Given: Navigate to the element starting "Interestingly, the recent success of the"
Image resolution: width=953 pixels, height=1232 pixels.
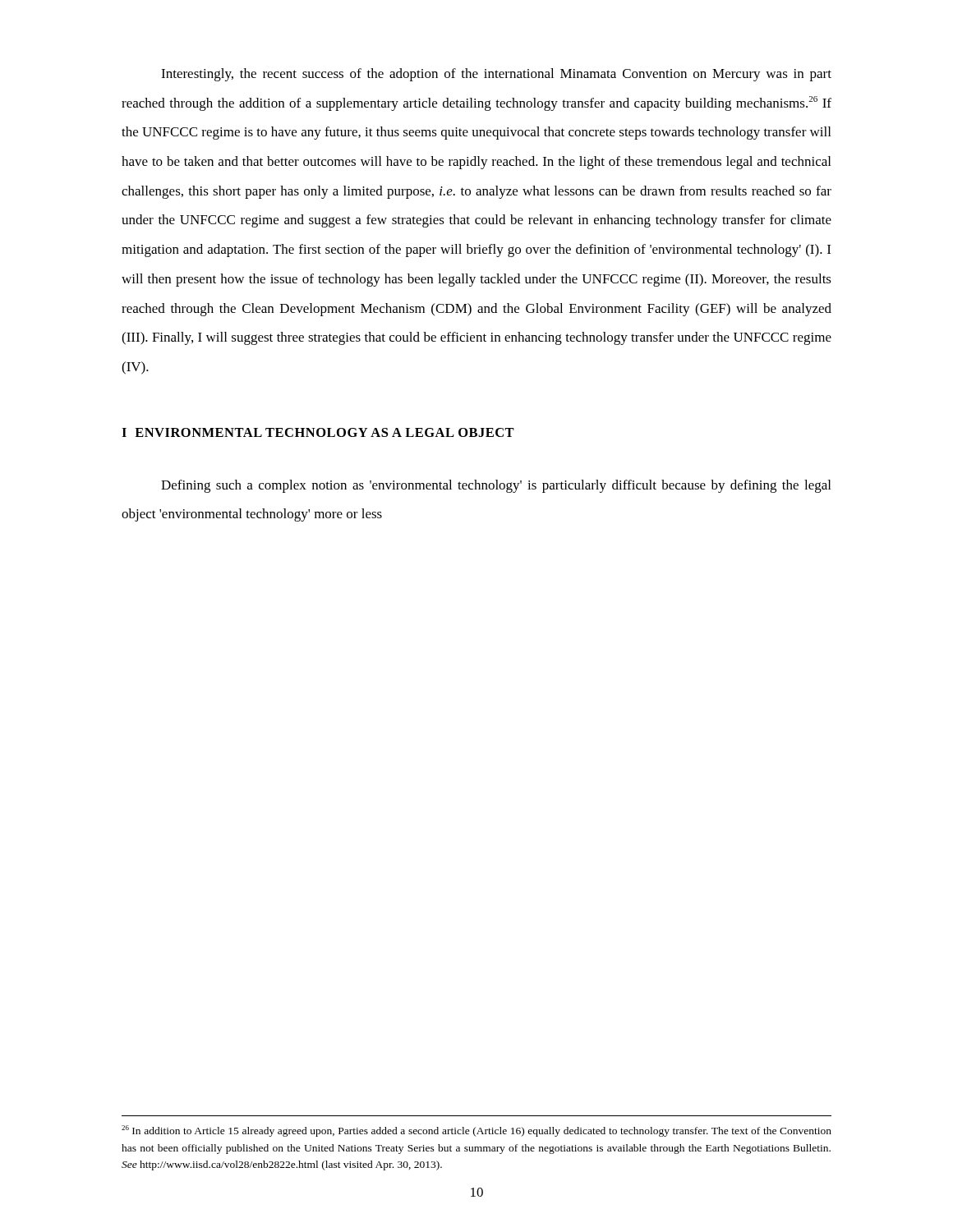Looking at the screenshot, I should point(476,220).
